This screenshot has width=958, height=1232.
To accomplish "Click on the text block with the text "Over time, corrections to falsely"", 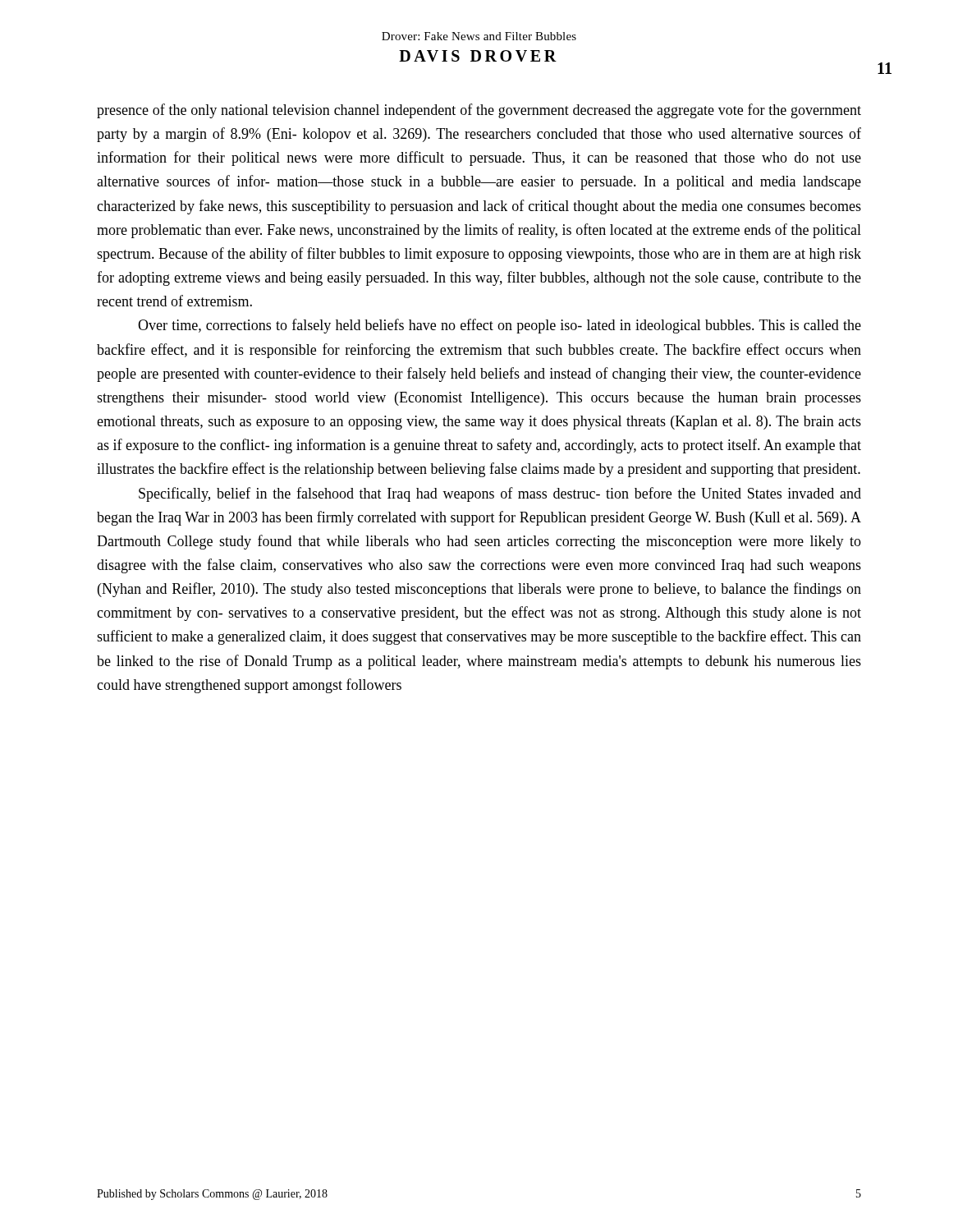I will tap(479, 398).
